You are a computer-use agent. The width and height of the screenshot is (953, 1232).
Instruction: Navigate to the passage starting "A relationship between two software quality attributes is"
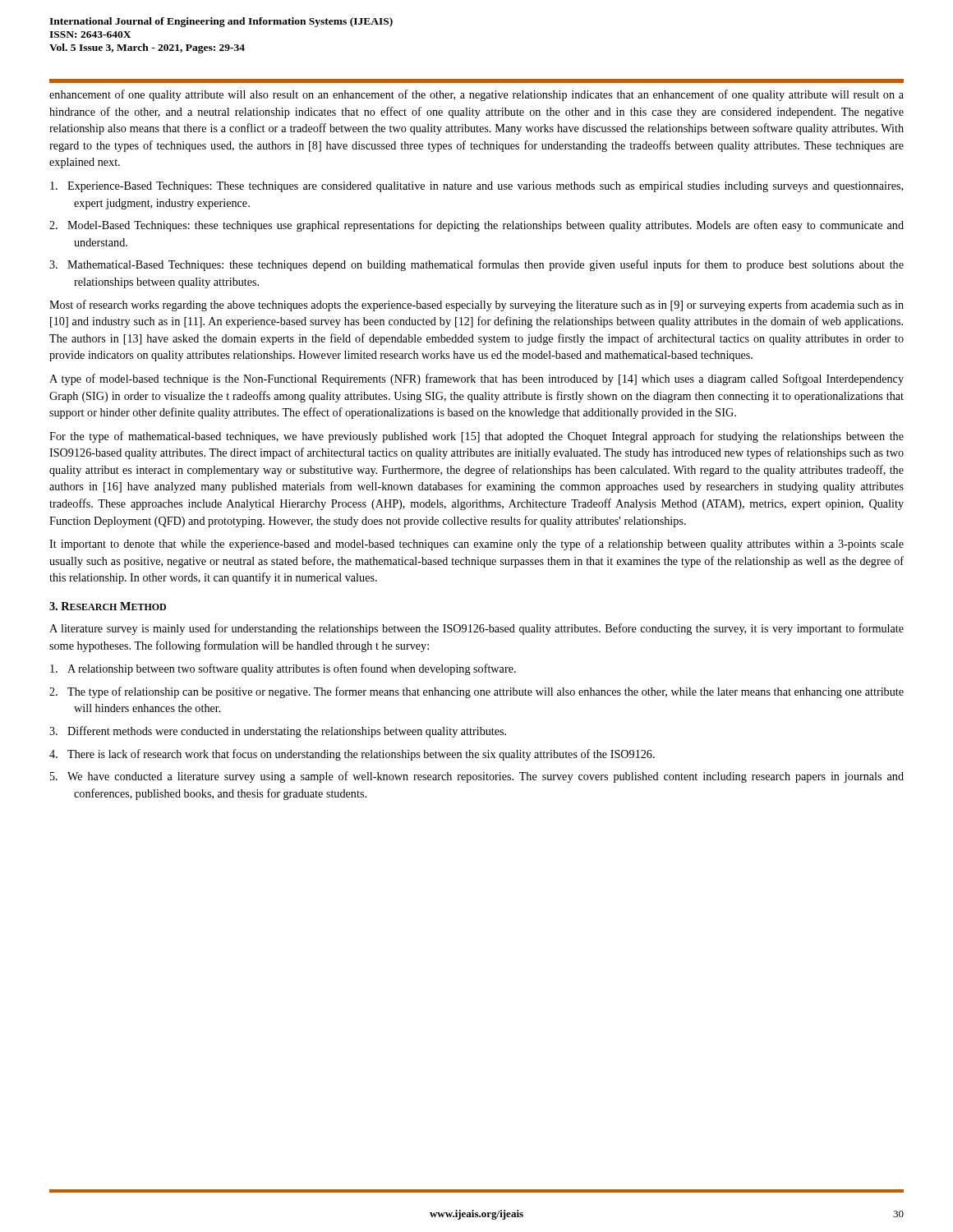pyautogui.click(x=283, y=669)
